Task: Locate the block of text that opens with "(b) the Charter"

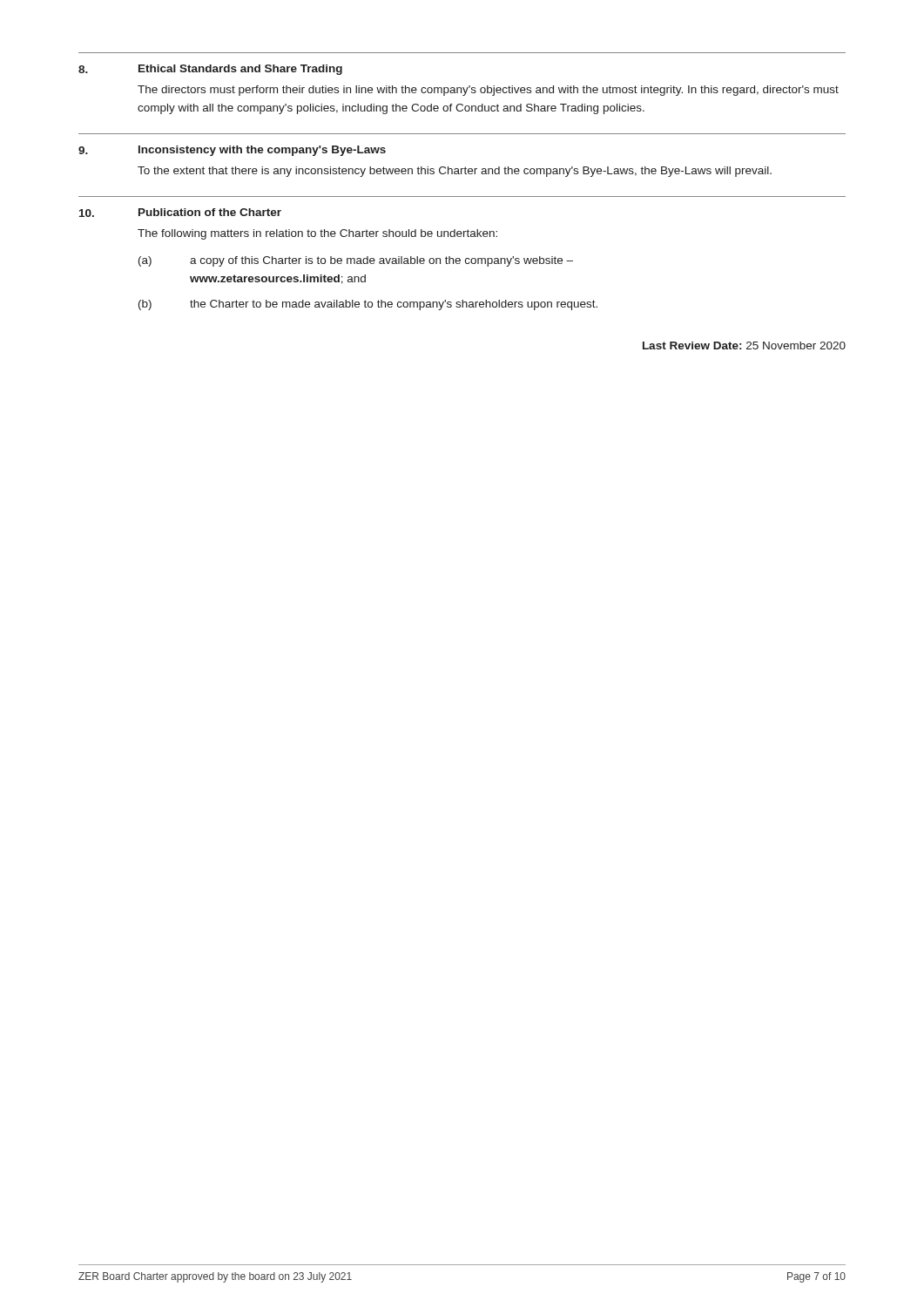Action: pos(492,304)
